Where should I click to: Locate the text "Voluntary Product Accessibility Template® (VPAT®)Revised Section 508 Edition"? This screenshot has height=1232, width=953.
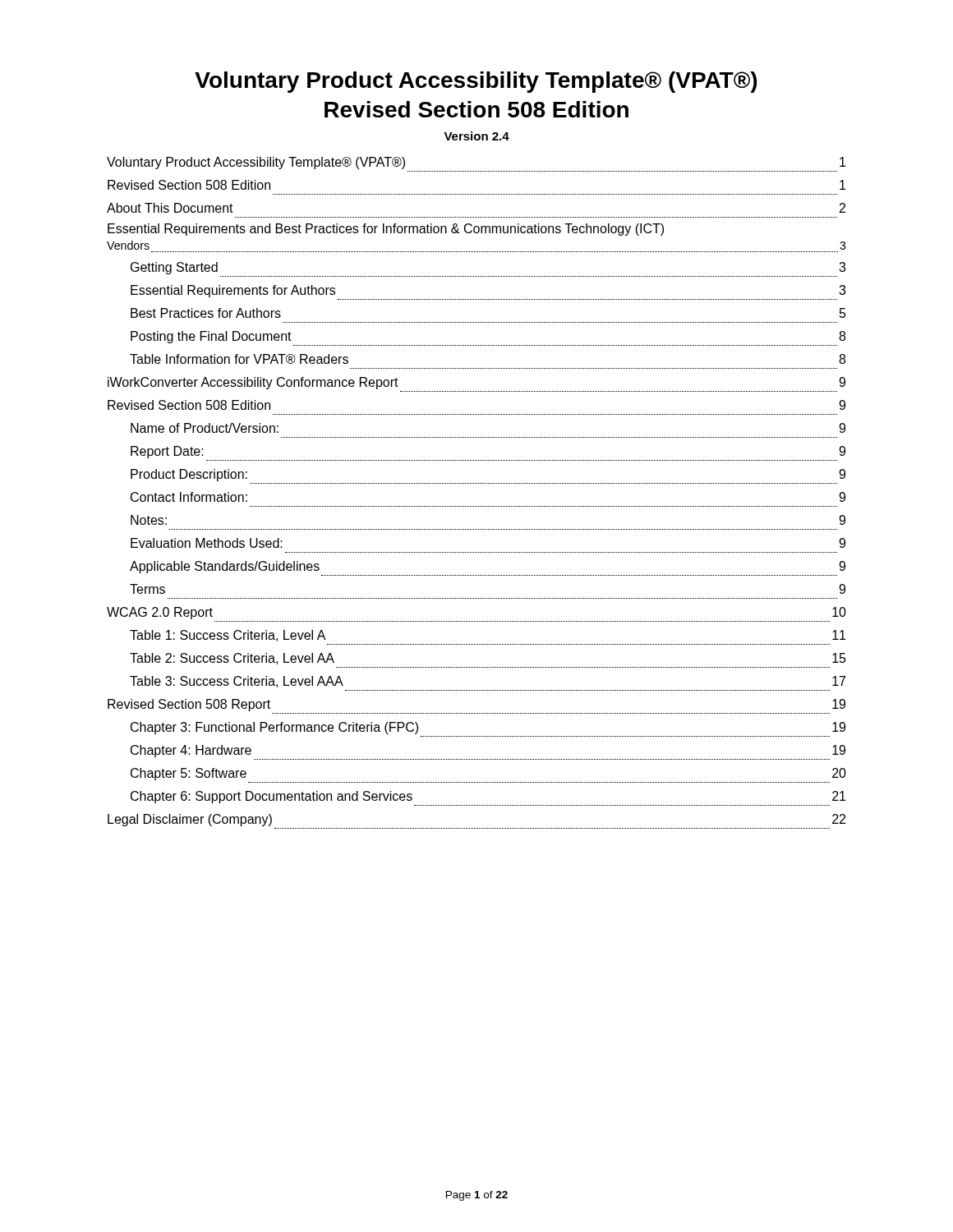pyautogui.click(x=476, y=96)
